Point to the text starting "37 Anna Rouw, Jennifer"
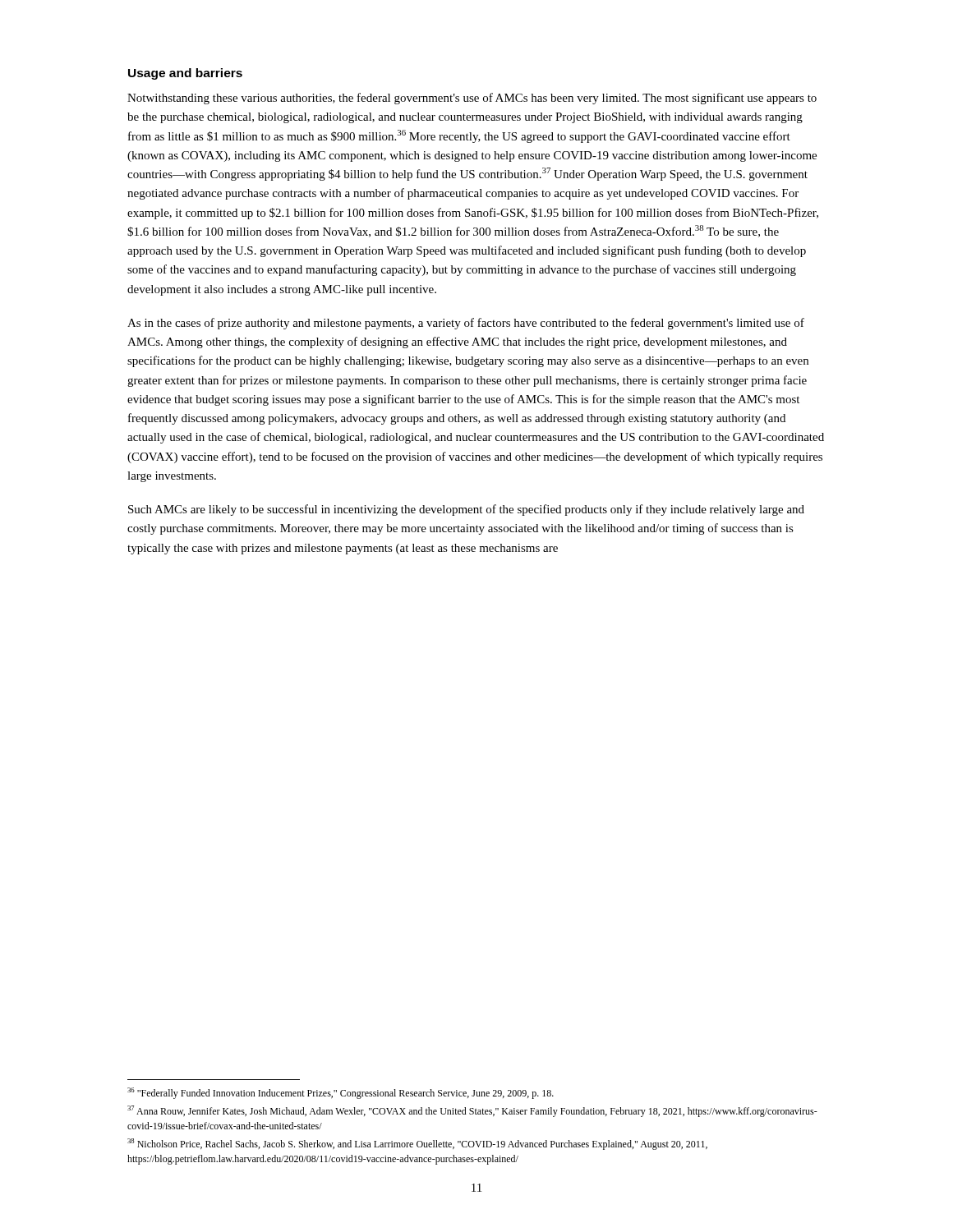Screen dimensions: 1232x953 (472, 1118)
